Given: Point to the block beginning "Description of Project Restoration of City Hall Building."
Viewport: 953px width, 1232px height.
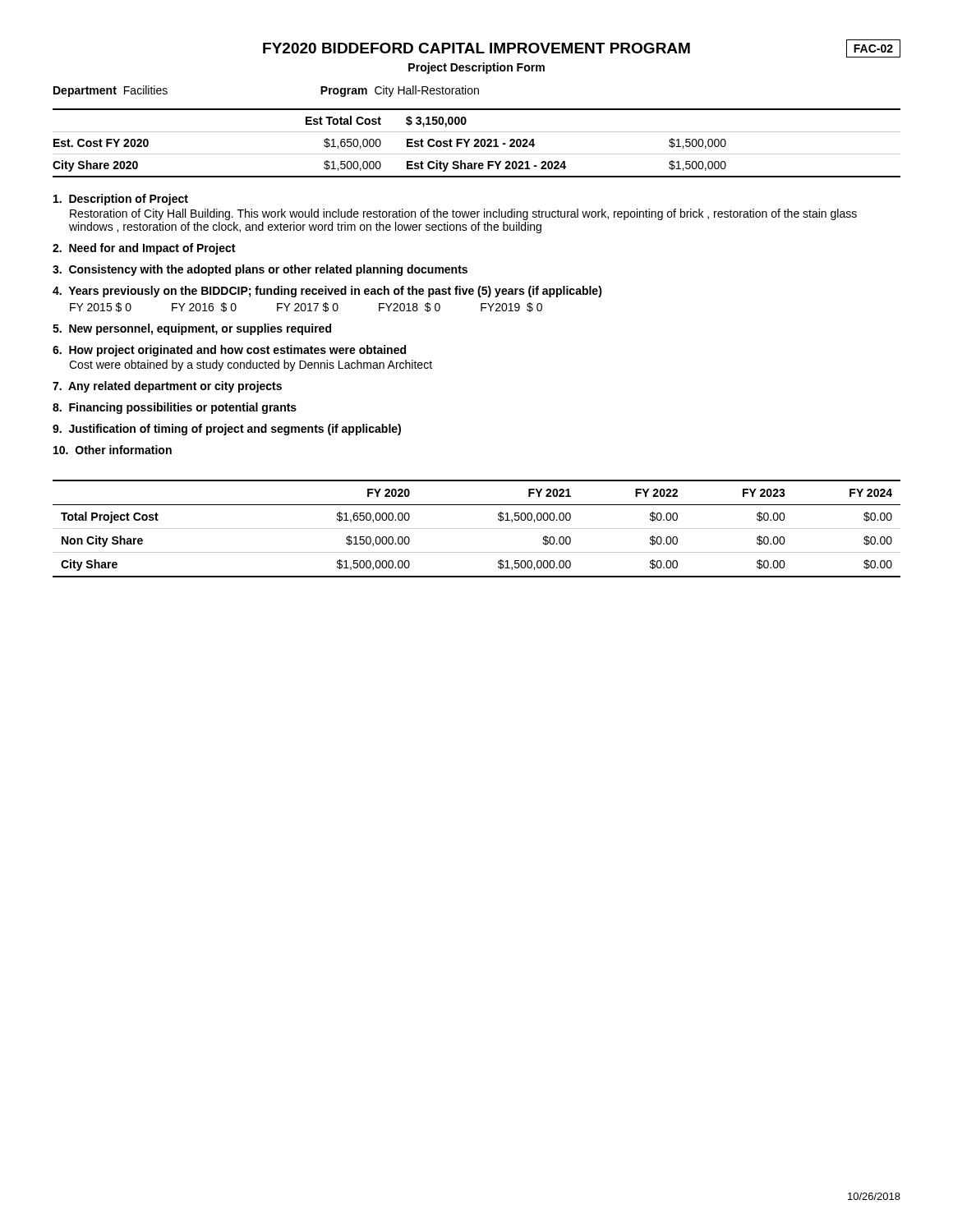Looking at the screenshot, I should pos(476,213).
